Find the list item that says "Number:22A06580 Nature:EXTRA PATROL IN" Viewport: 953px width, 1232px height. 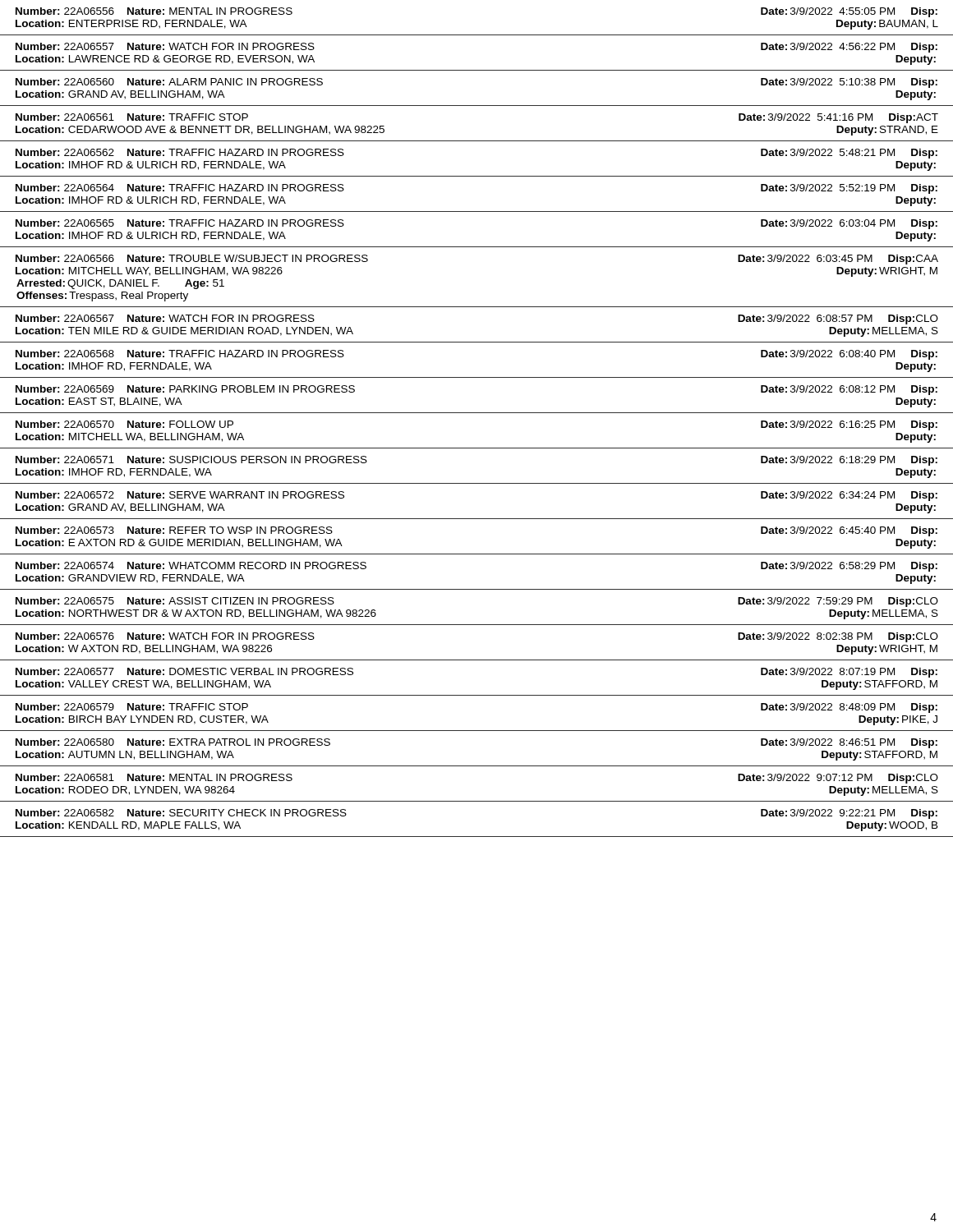pos(59,745)
